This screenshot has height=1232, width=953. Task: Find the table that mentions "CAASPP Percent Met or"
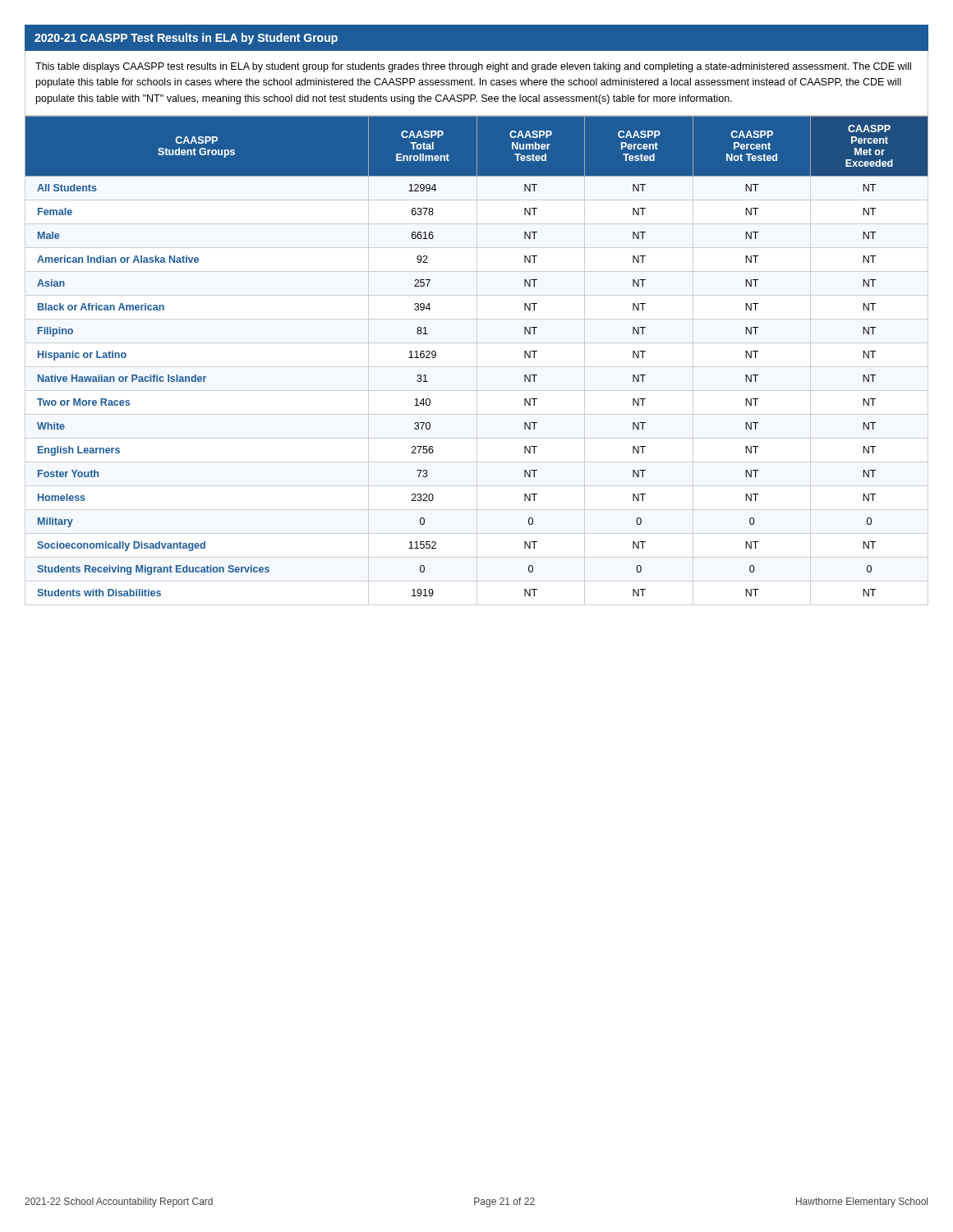476,361
